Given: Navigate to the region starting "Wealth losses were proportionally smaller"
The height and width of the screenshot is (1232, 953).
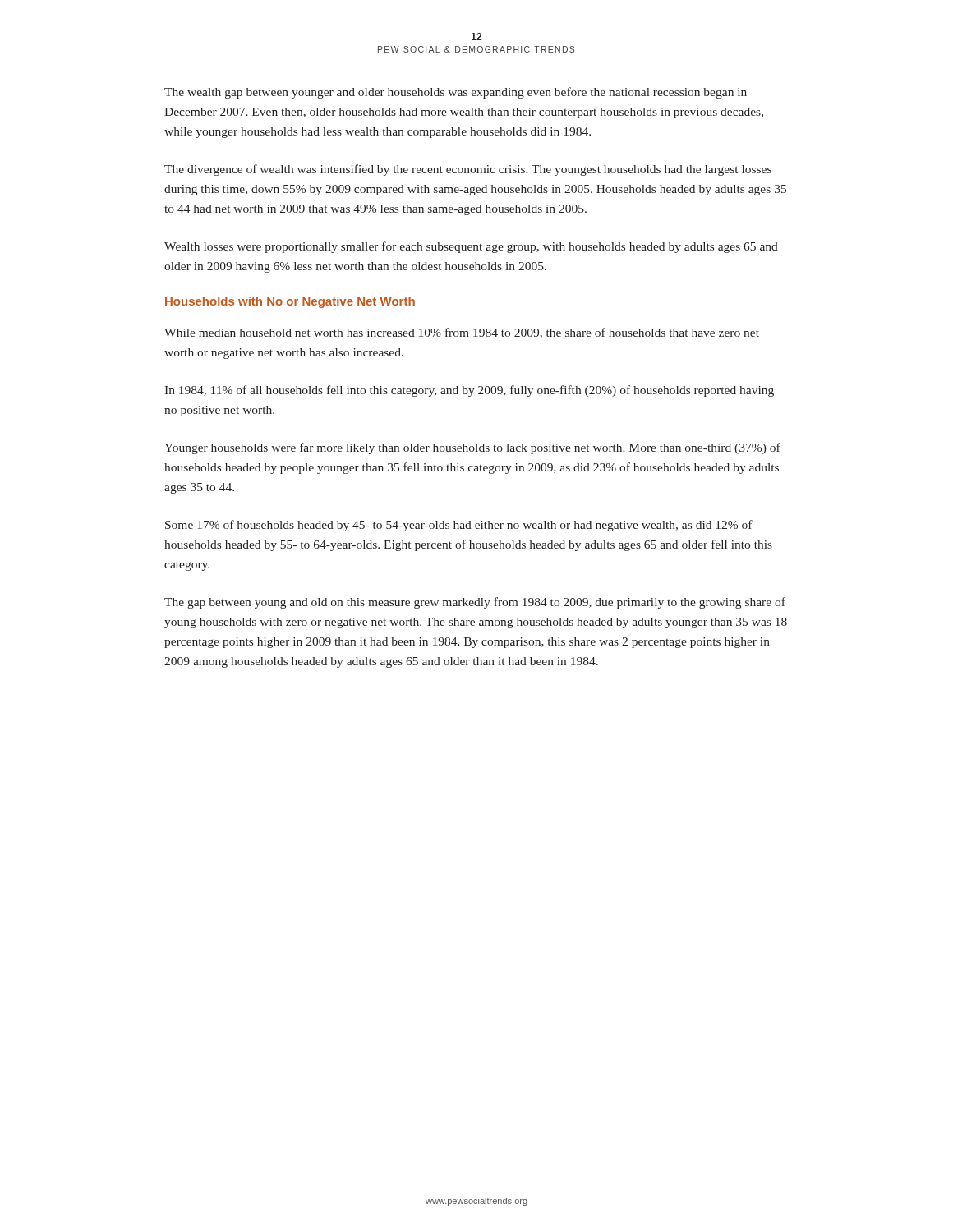Looking at the screenshot, I should [471, 256].
